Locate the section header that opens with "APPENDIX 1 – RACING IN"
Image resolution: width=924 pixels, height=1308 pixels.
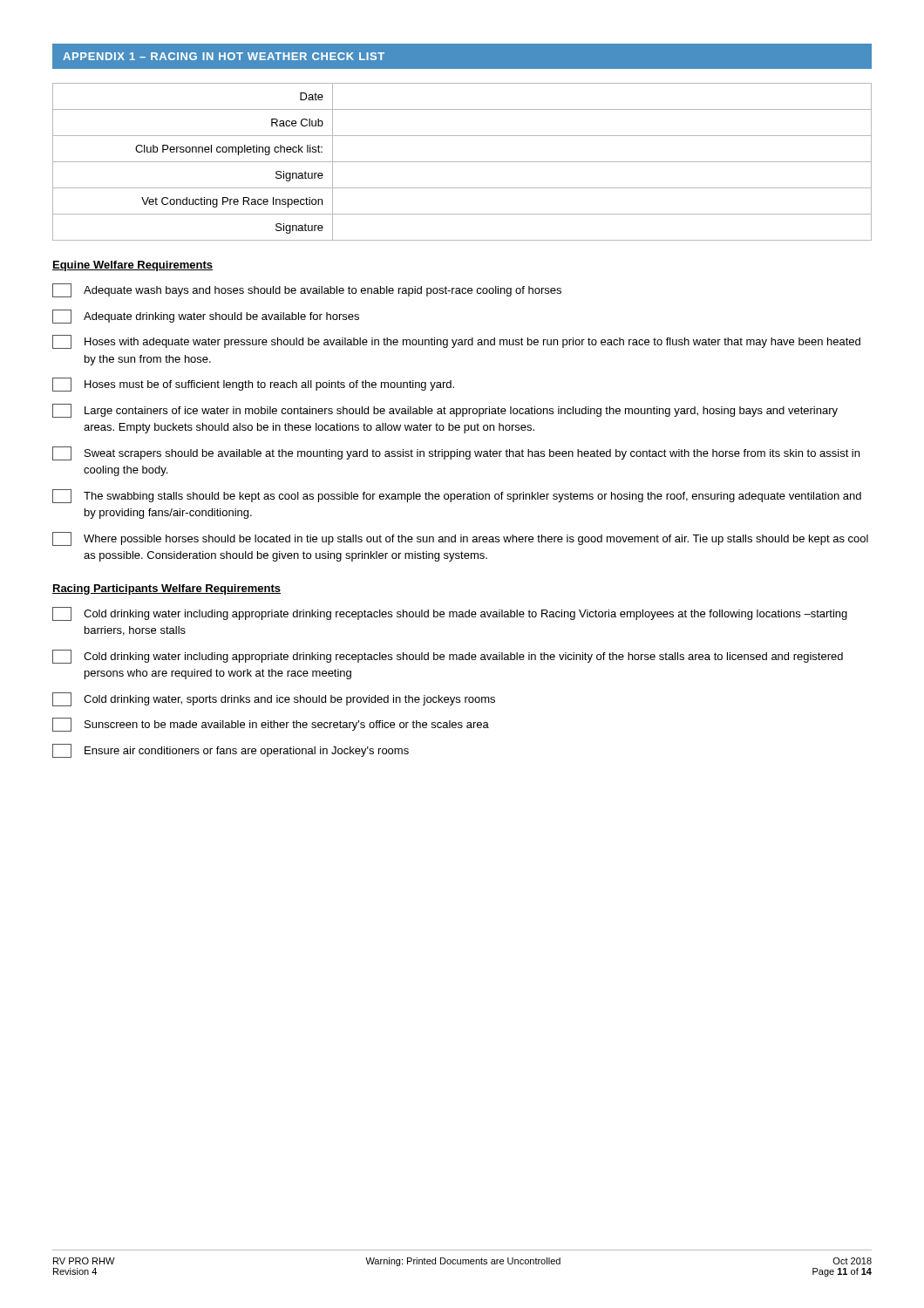[x=224, y=56]
